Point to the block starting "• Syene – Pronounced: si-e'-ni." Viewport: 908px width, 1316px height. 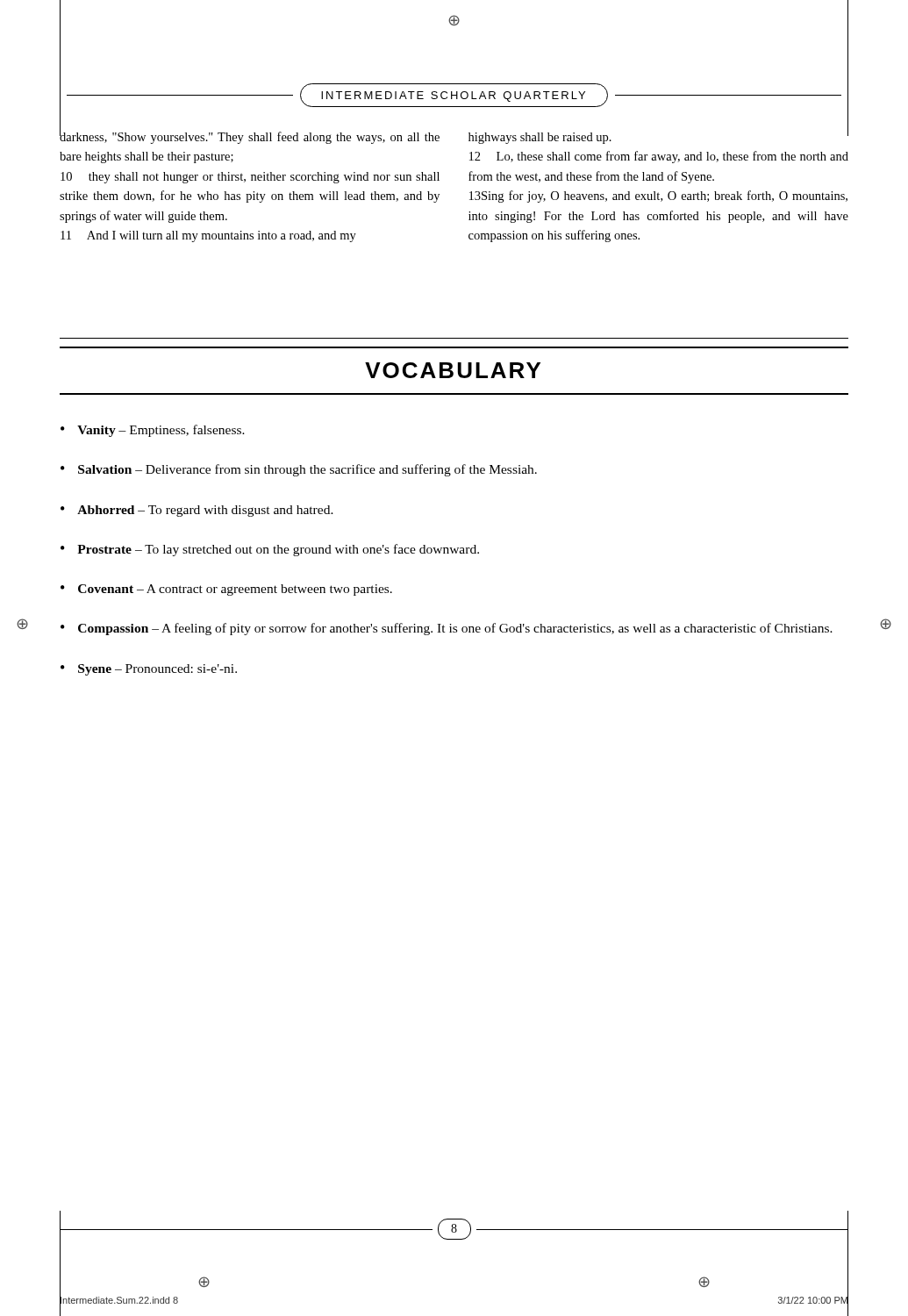(x=149, y=668)
